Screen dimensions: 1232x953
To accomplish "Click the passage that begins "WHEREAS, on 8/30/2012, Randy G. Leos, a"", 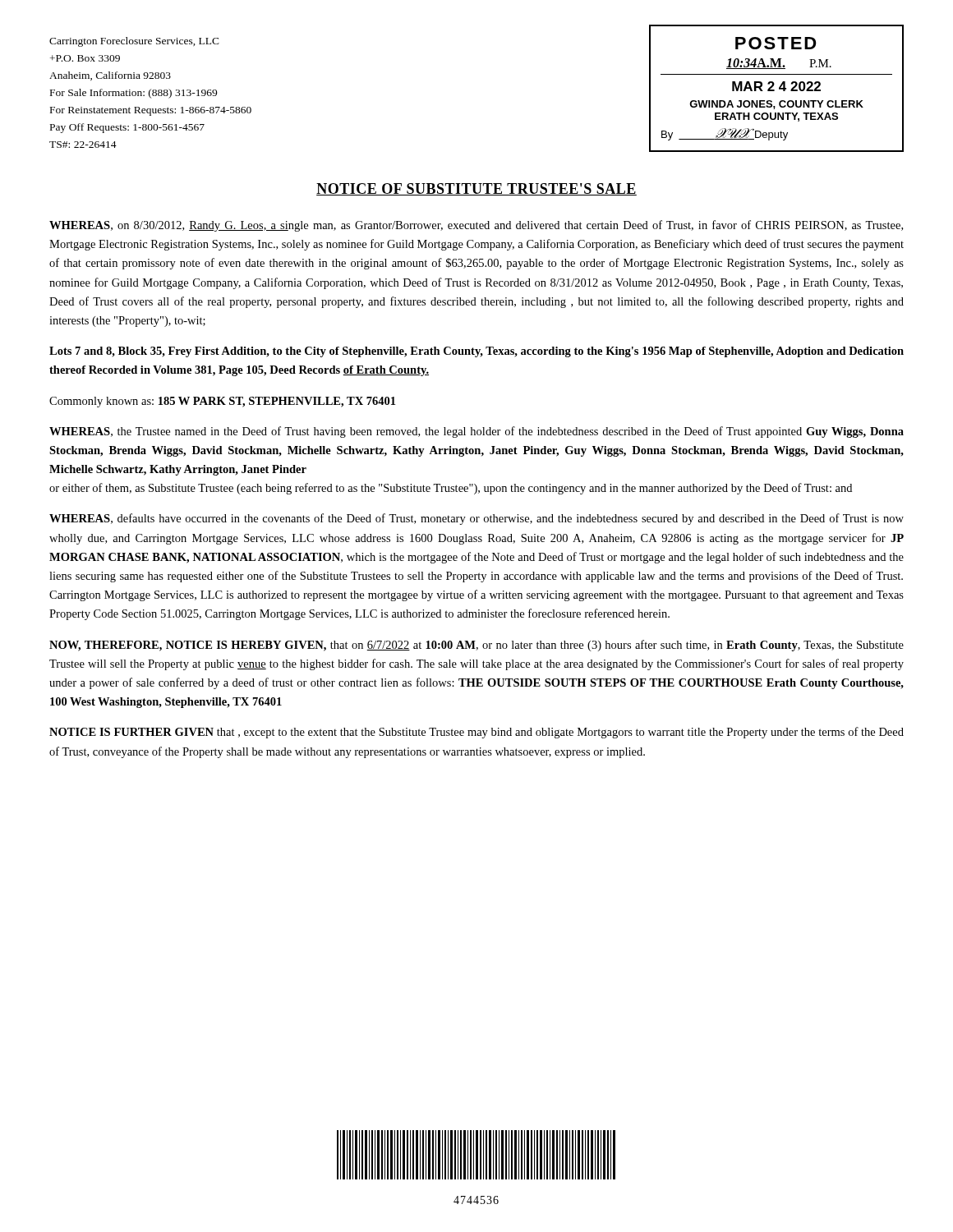I will click(x=476, y=273).
